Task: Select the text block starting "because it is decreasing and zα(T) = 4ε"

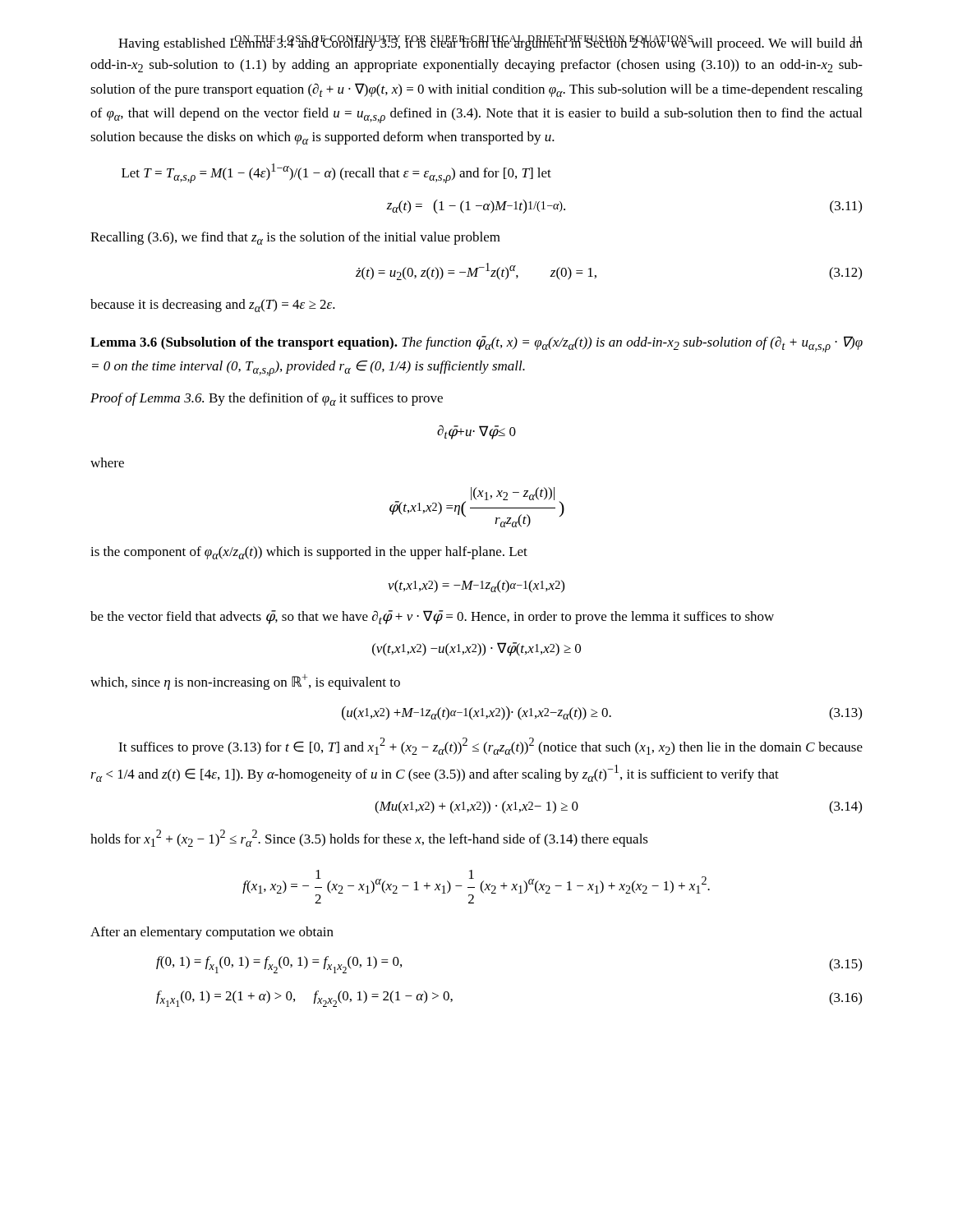Action: click(213, 306)
